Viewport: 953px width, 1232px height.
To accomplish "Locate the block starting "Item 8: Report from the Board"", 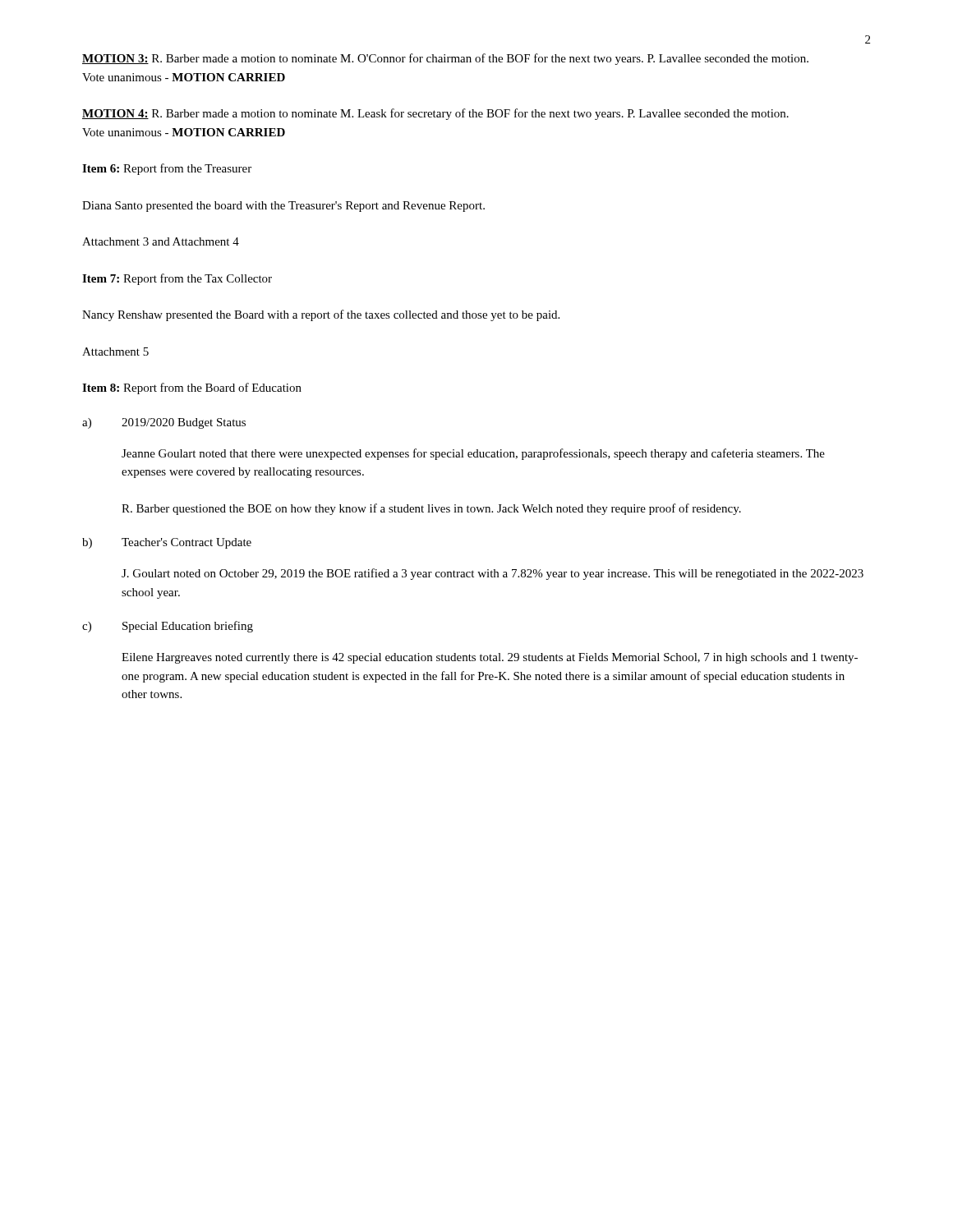I will pos(192,388).
